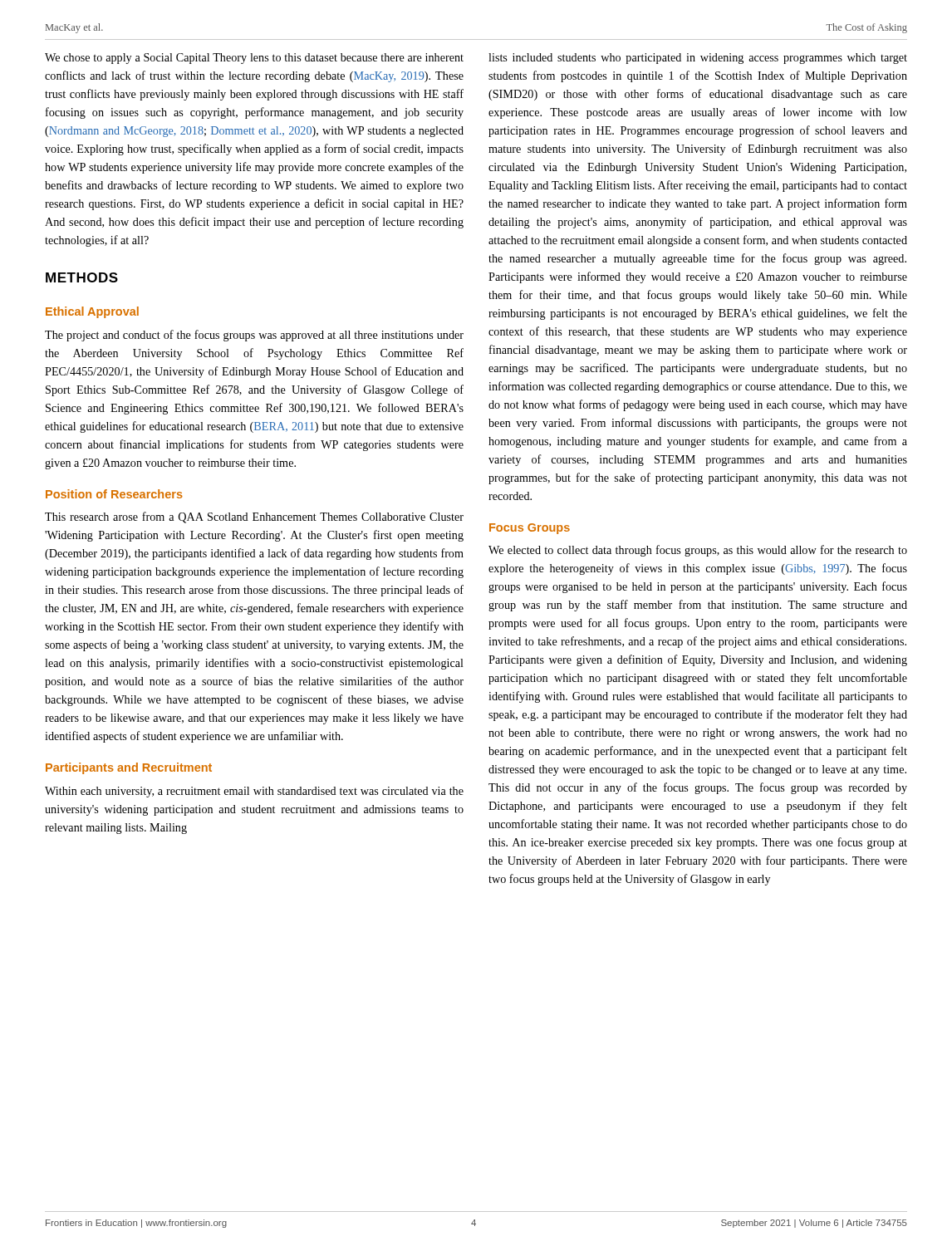The image size is (952, 1246).
Task: Click on the block starting "We elected to collect data through focus groups,"
Action: (x=698, y=715)
